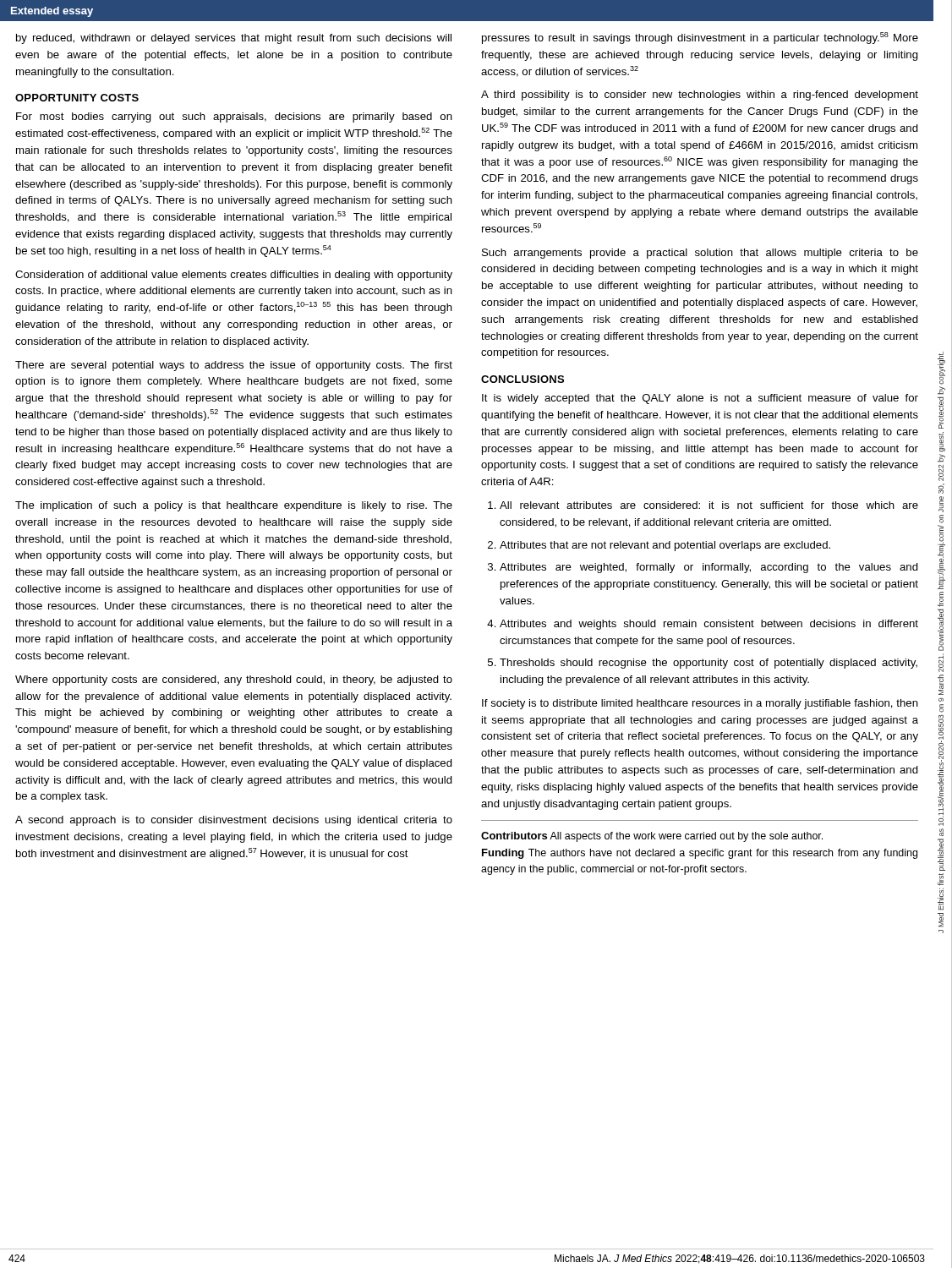
Task: Select the text block containing "Contributors All aspects of"
Action: (700, 853)
